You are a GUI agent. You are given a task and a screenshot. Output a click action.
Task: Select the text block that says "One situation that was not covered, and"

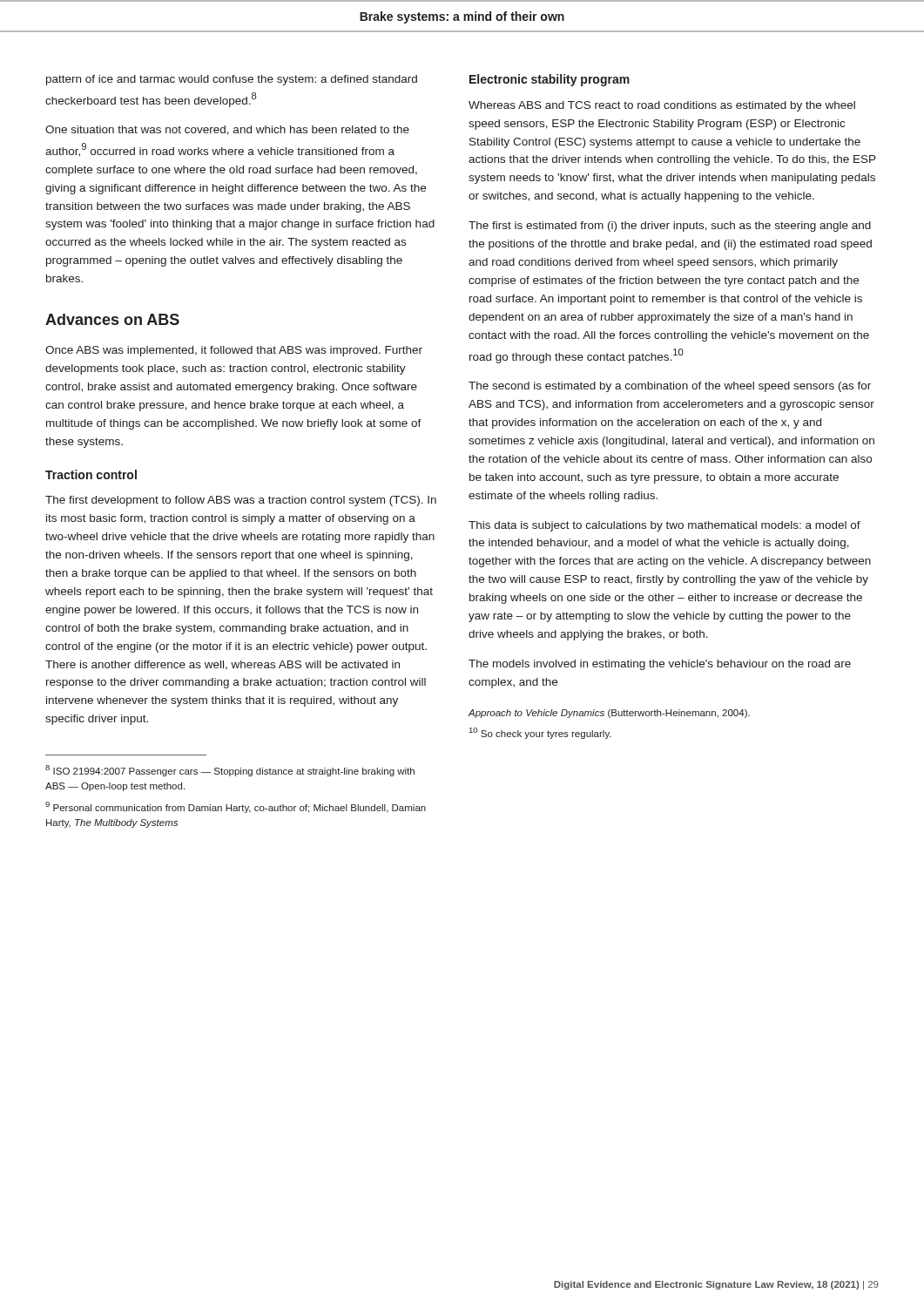[241, 205]
